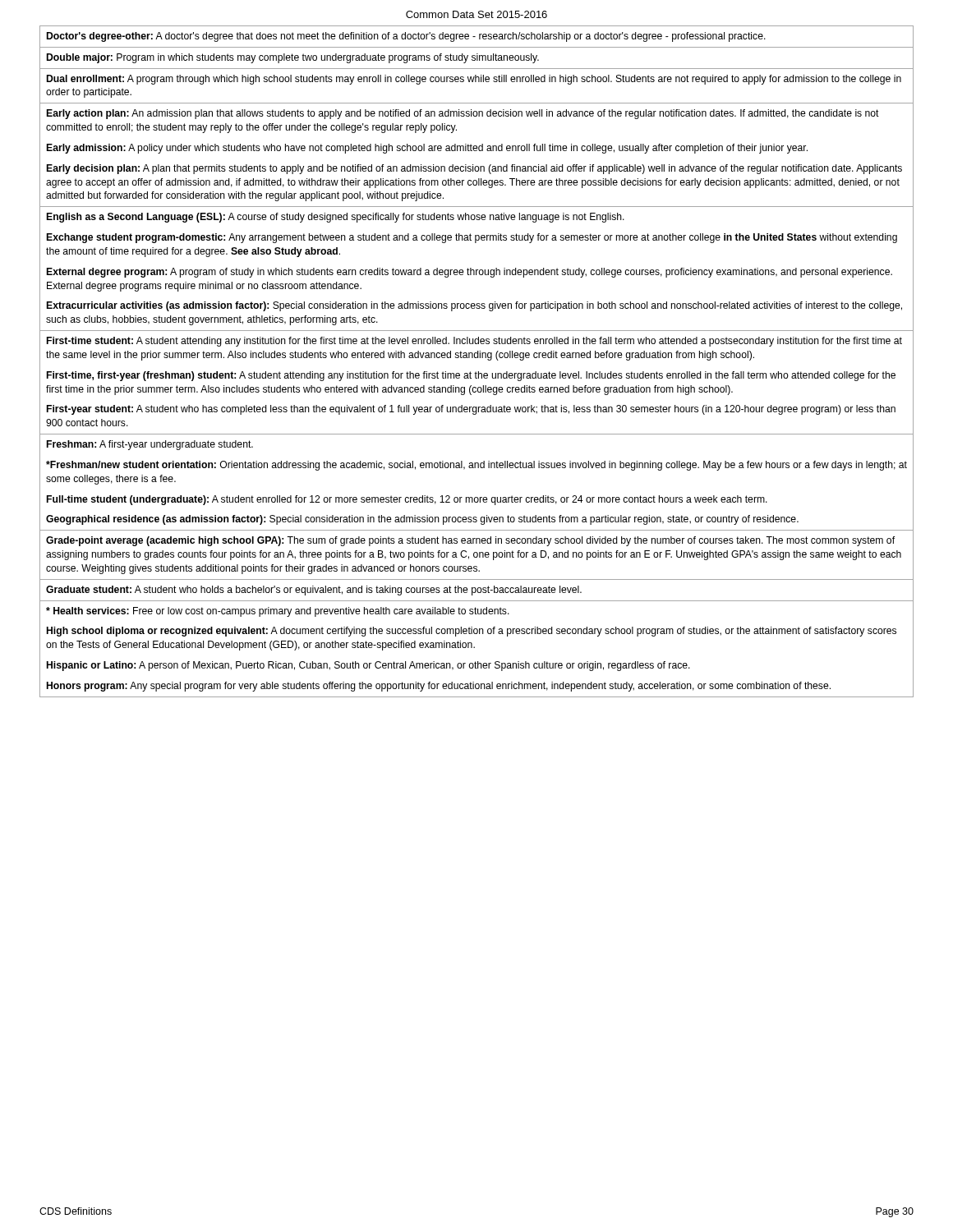Locate the text block that reads "Exchange student program-domestic:"
Image resolution: width=953 pixels, height=1232 pixels.
472,244
